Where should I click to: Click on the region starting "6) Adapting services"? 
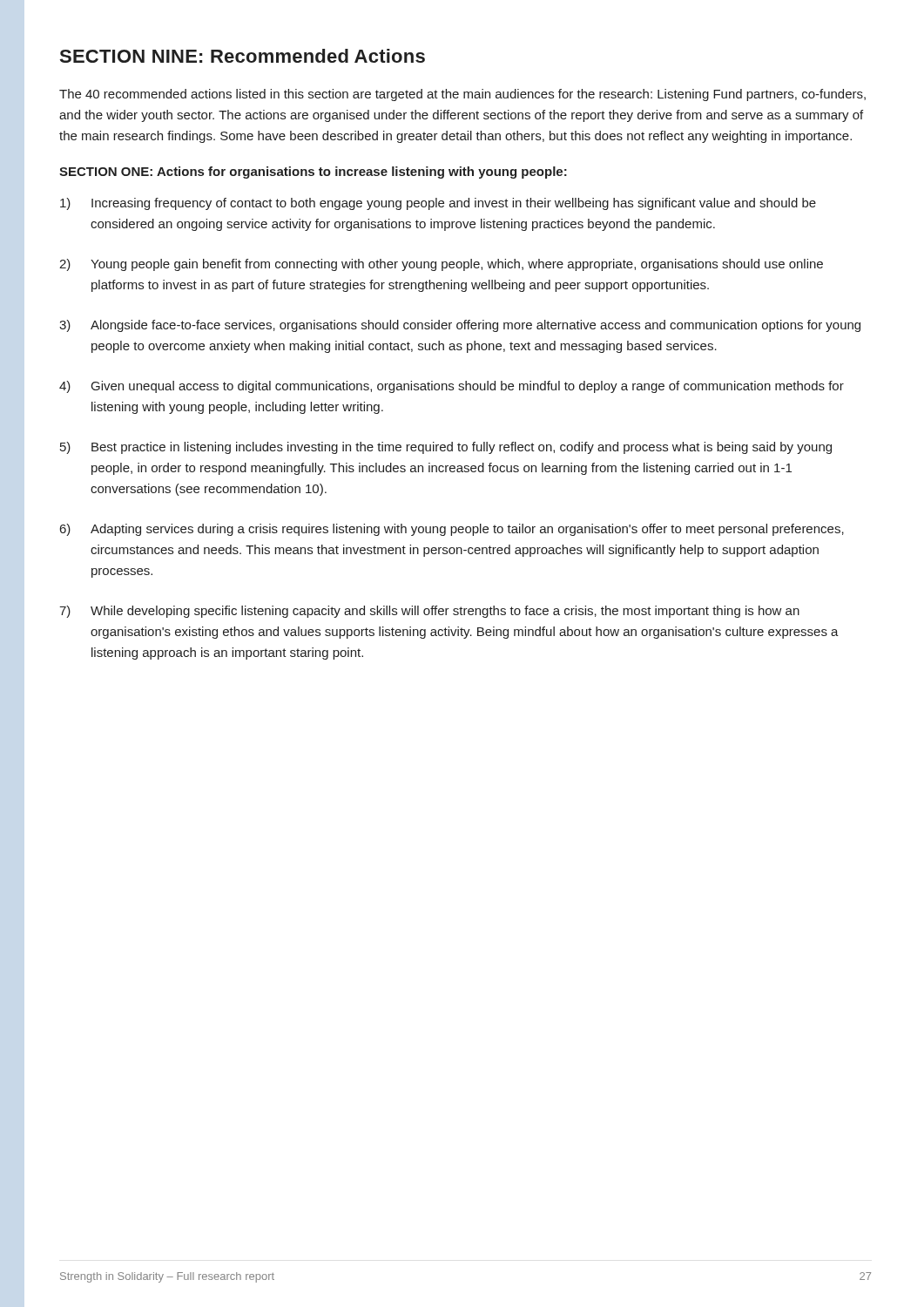(x=465, y=550)
